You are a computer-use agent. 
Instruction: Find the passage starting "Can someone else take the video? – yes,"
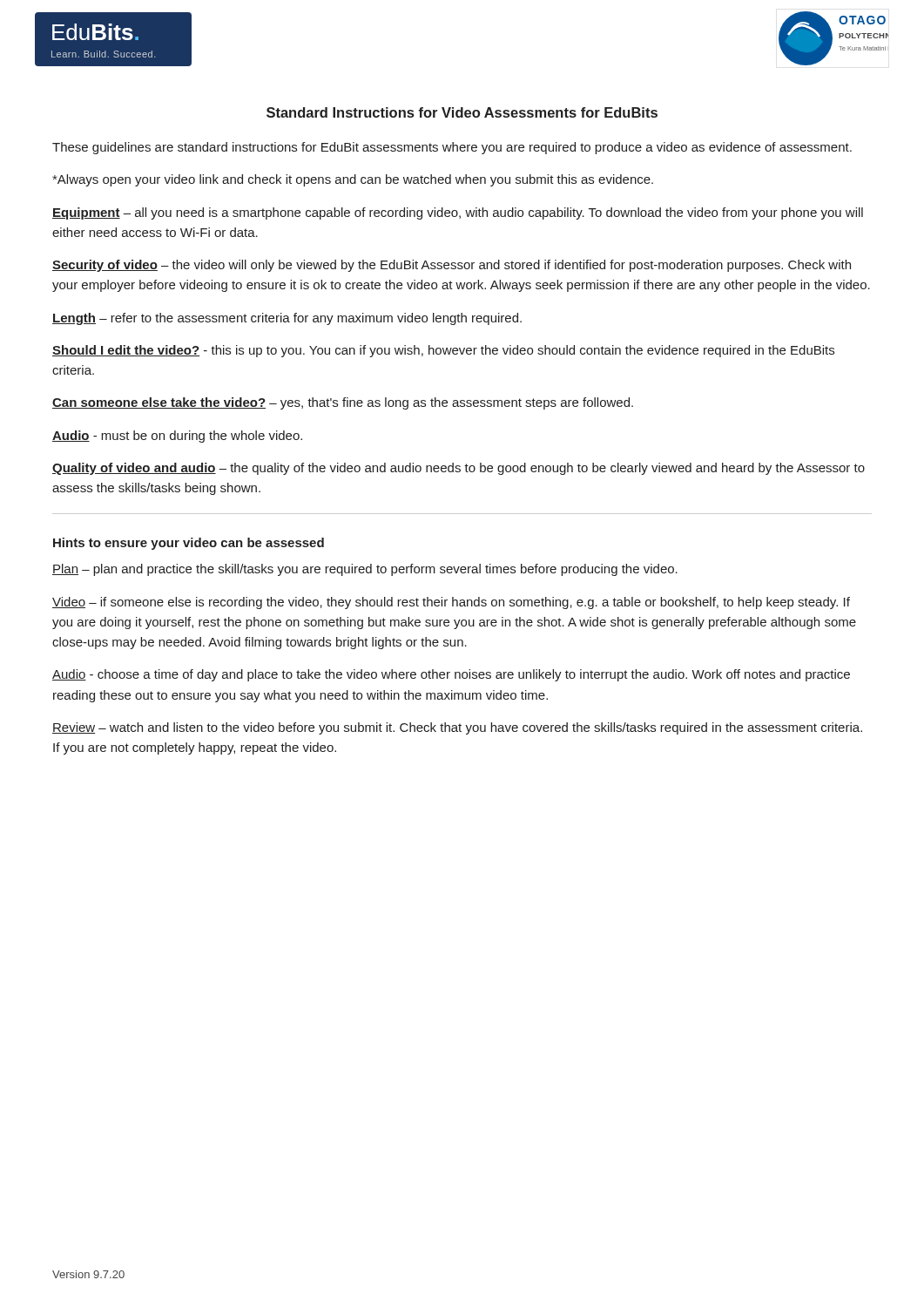[343, 402]
